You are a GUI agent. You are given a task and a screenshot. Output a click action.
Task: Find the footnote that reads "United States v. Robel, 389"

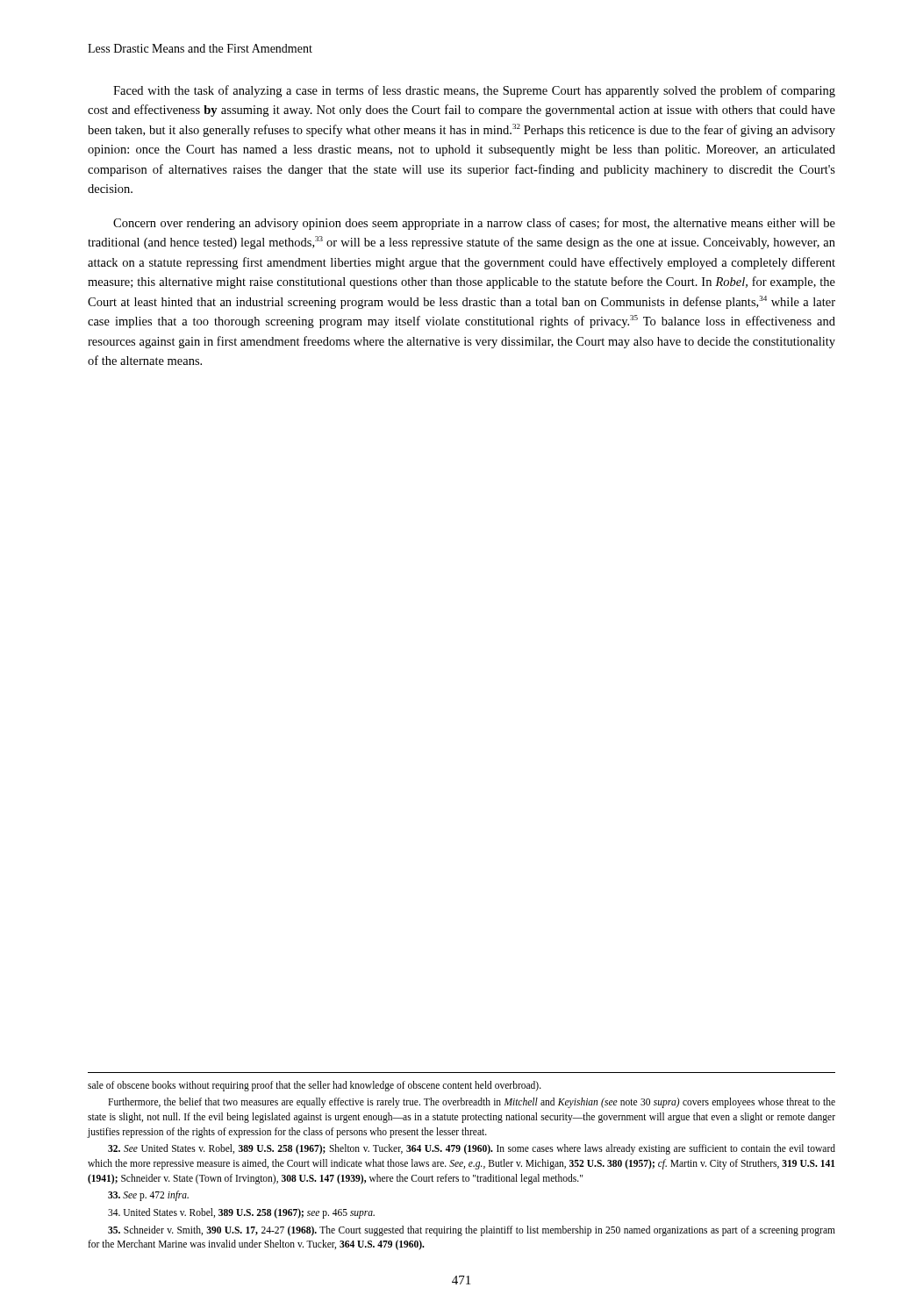point(242,1212)
